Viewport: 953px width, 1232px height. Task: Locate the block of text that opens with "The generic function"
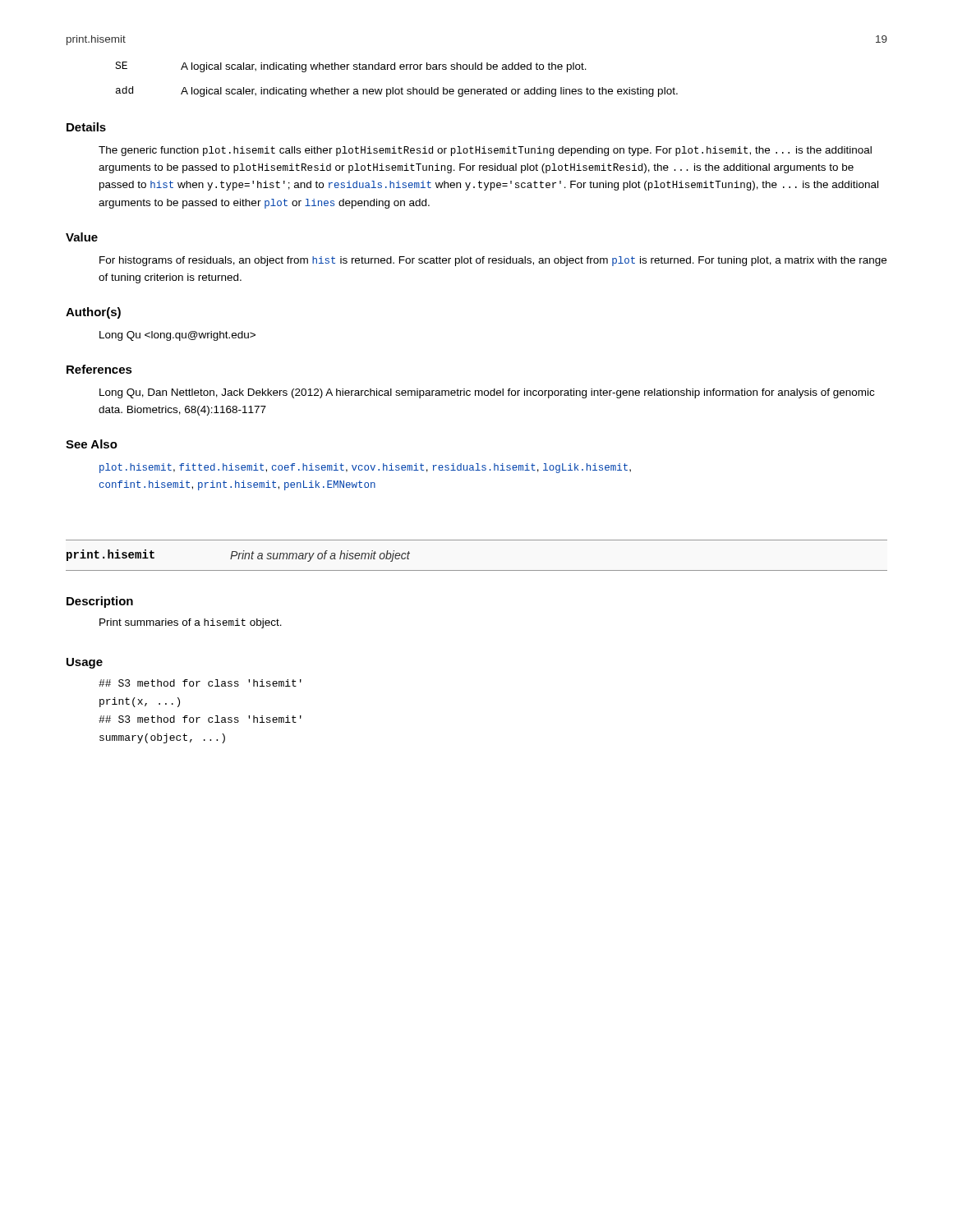489,176
